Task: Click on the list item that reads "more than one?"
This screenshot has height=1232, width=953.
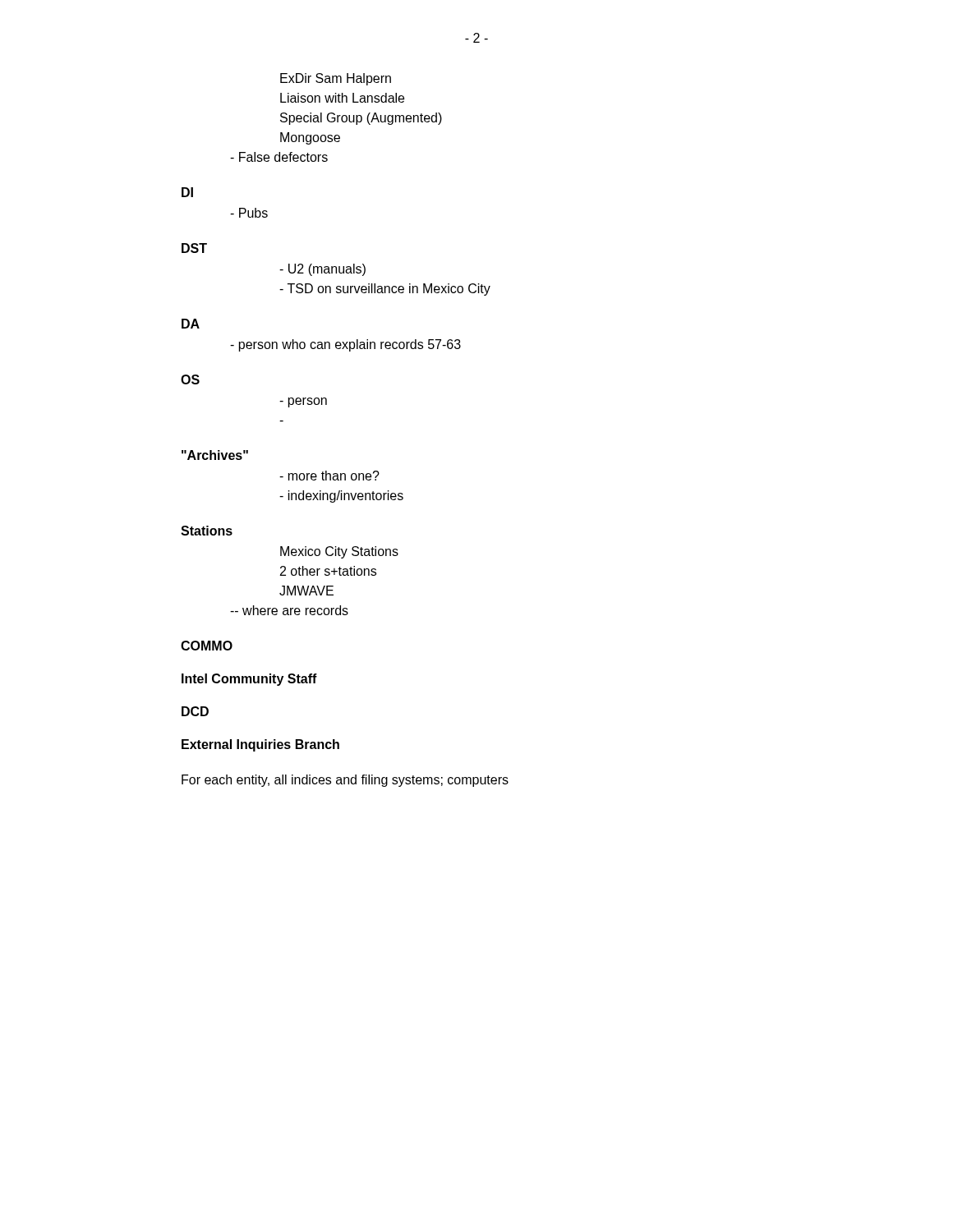Action: click(x=329, y=476)
